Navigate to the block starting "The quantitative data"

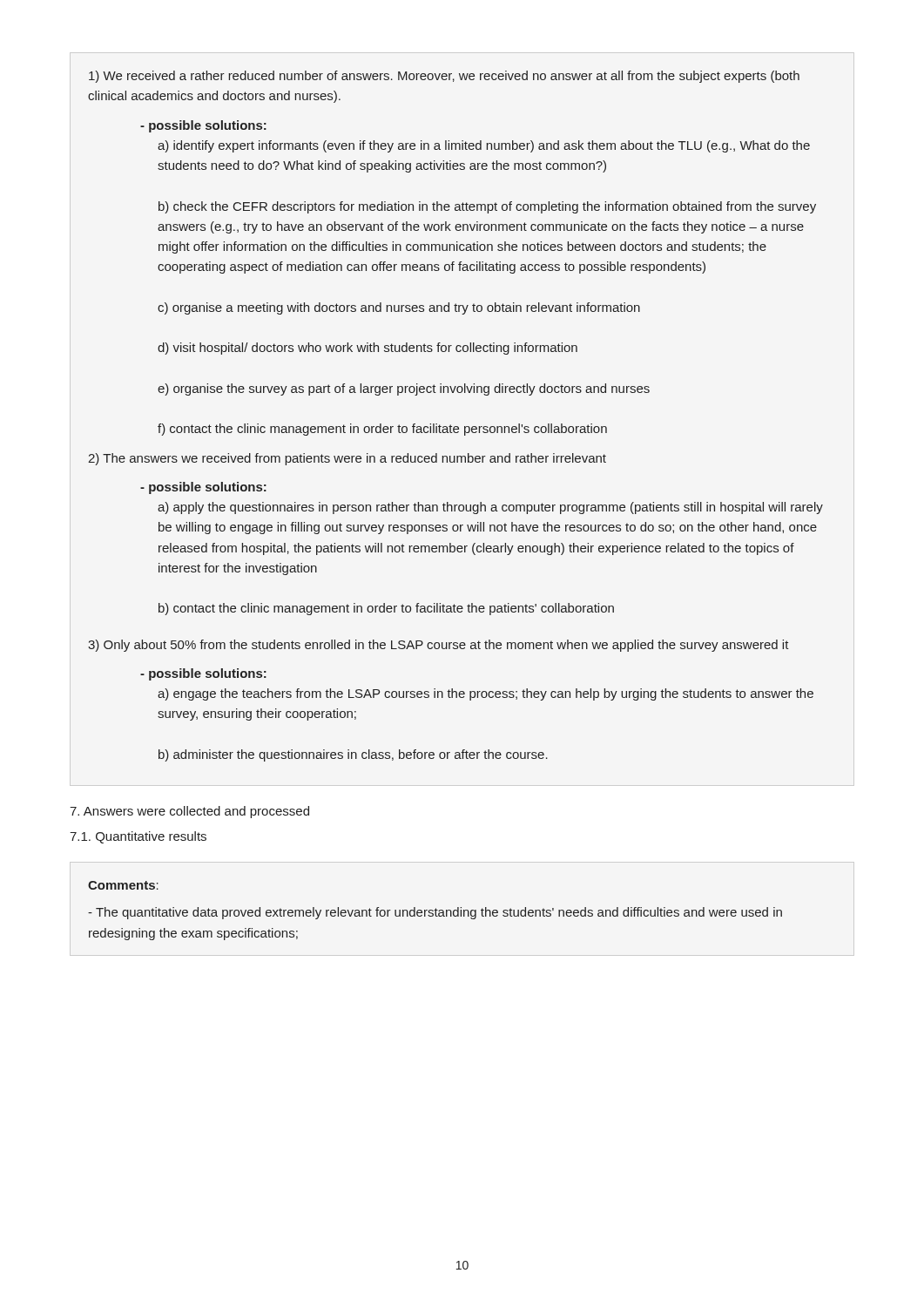point(435,922)
